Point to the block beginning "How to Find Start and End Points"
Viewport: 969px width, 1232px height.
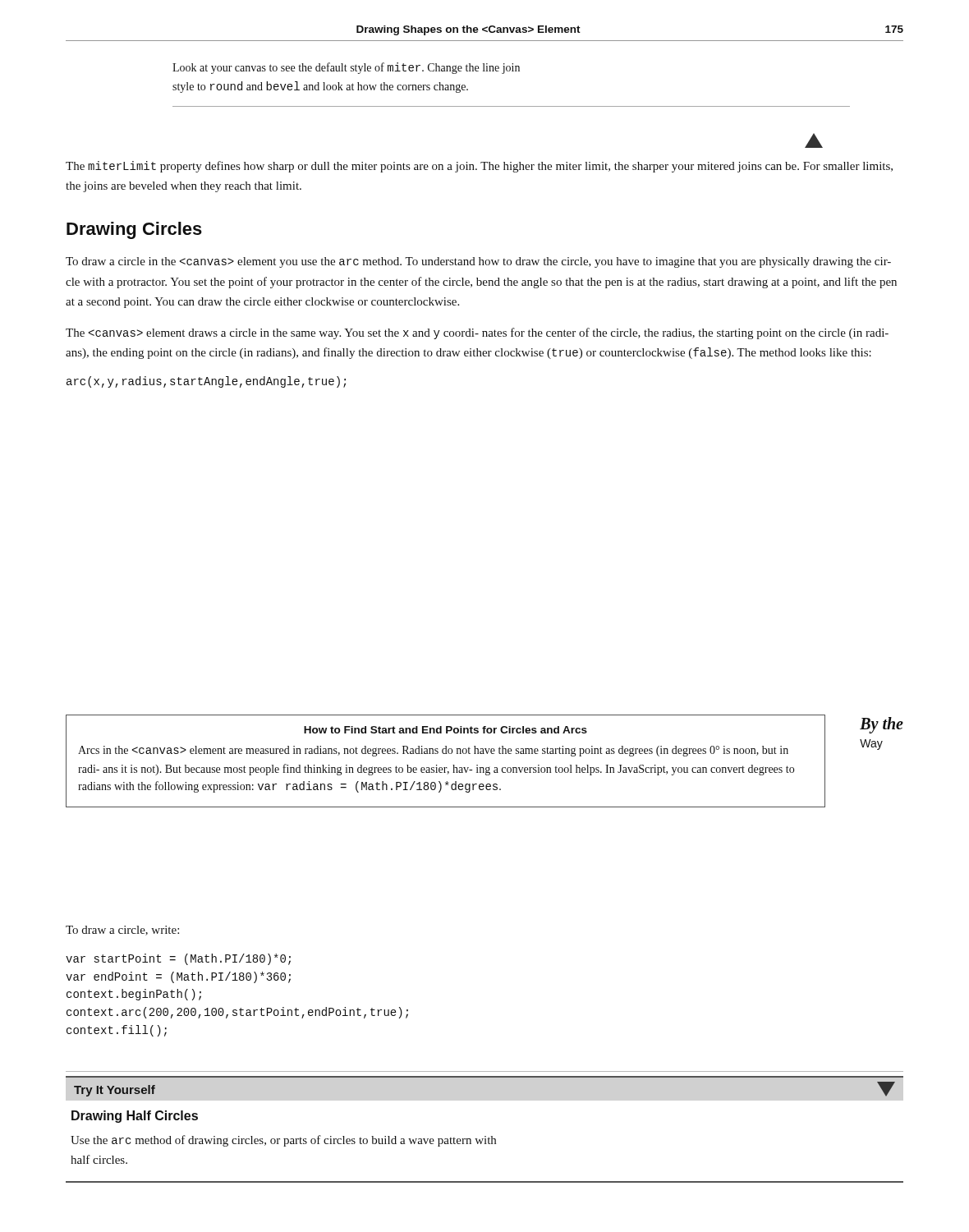(x=445, y=760)
